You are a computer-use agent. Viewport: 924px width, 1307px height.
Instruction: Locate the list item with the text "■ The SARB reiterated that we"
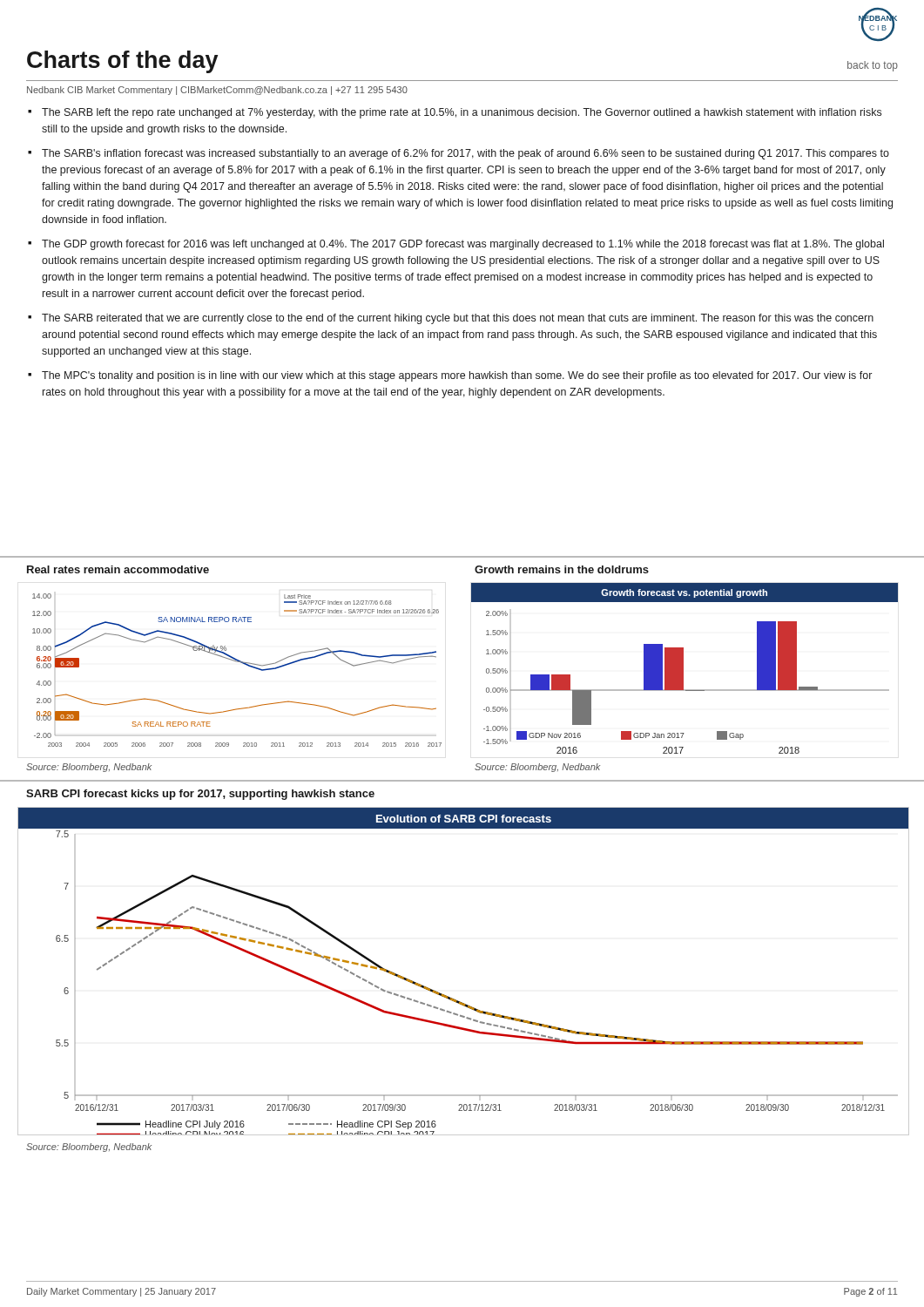pos(453,335)
